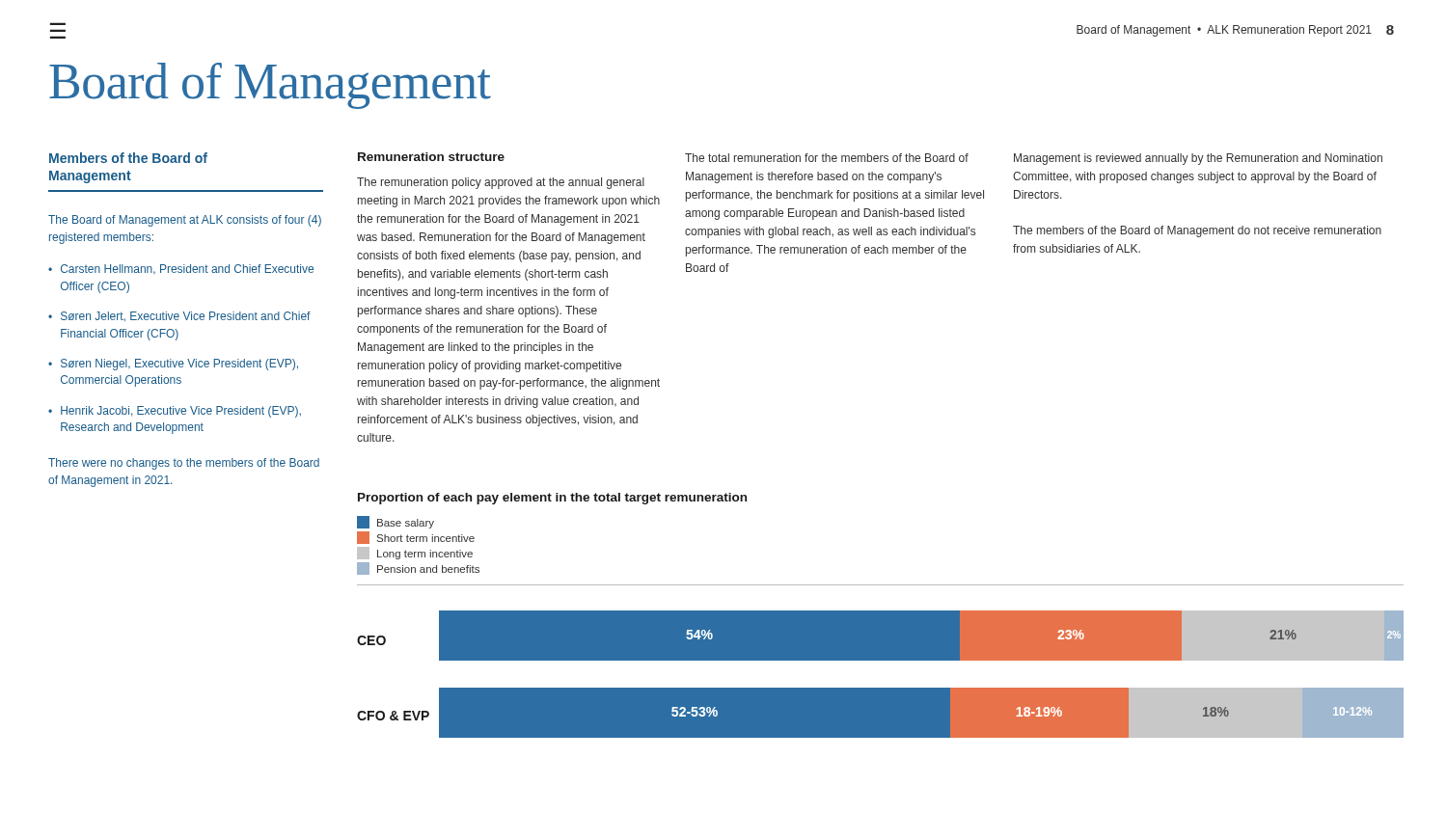Image resolution: width=1447 pixels, height=840 pixels.
Task: Where does it say "Board of Management"?
Action: 269,81
